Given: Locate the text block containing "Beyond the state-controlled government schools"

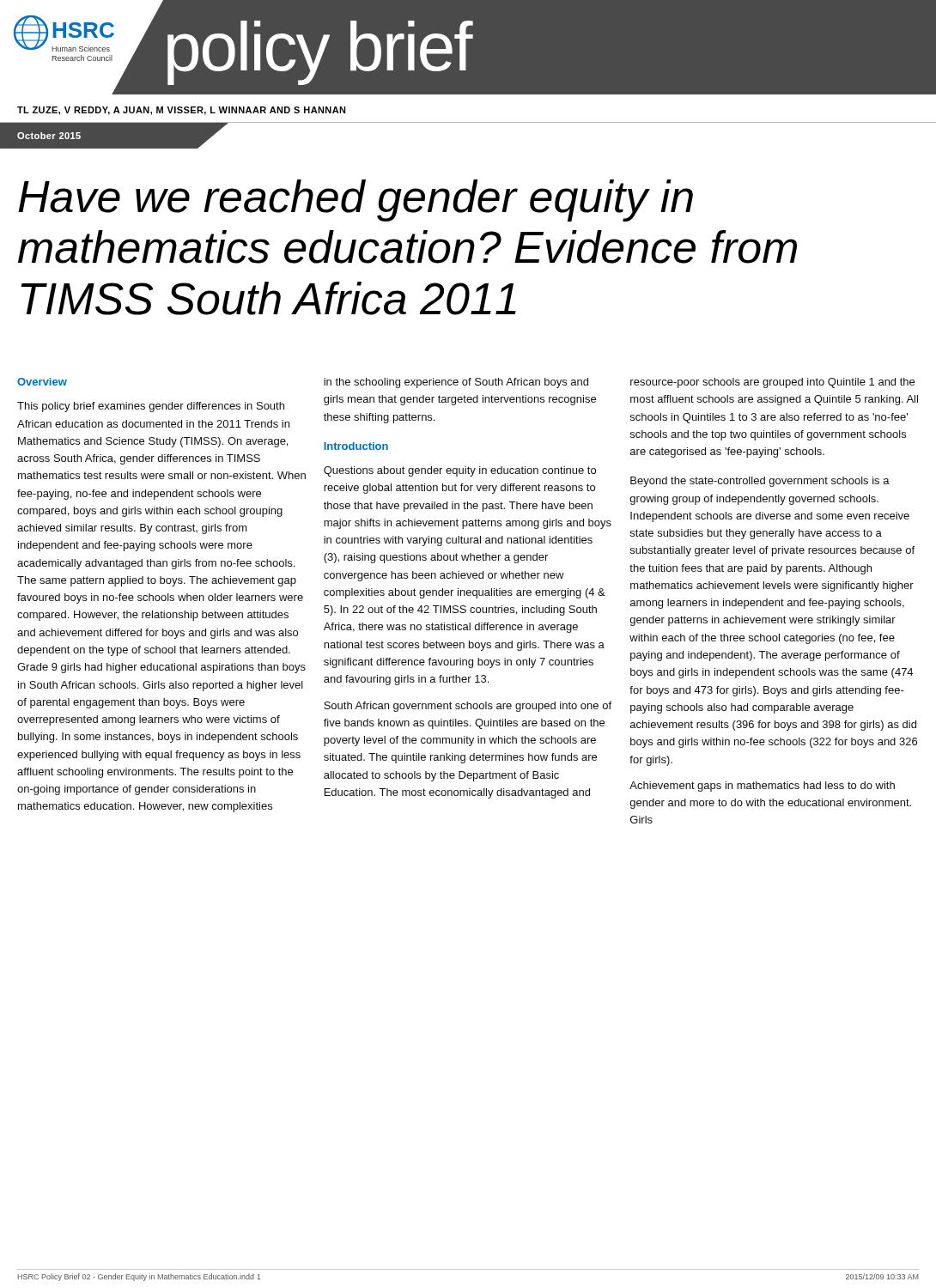Looking at the screenshot, I should (x=774, y=620).
